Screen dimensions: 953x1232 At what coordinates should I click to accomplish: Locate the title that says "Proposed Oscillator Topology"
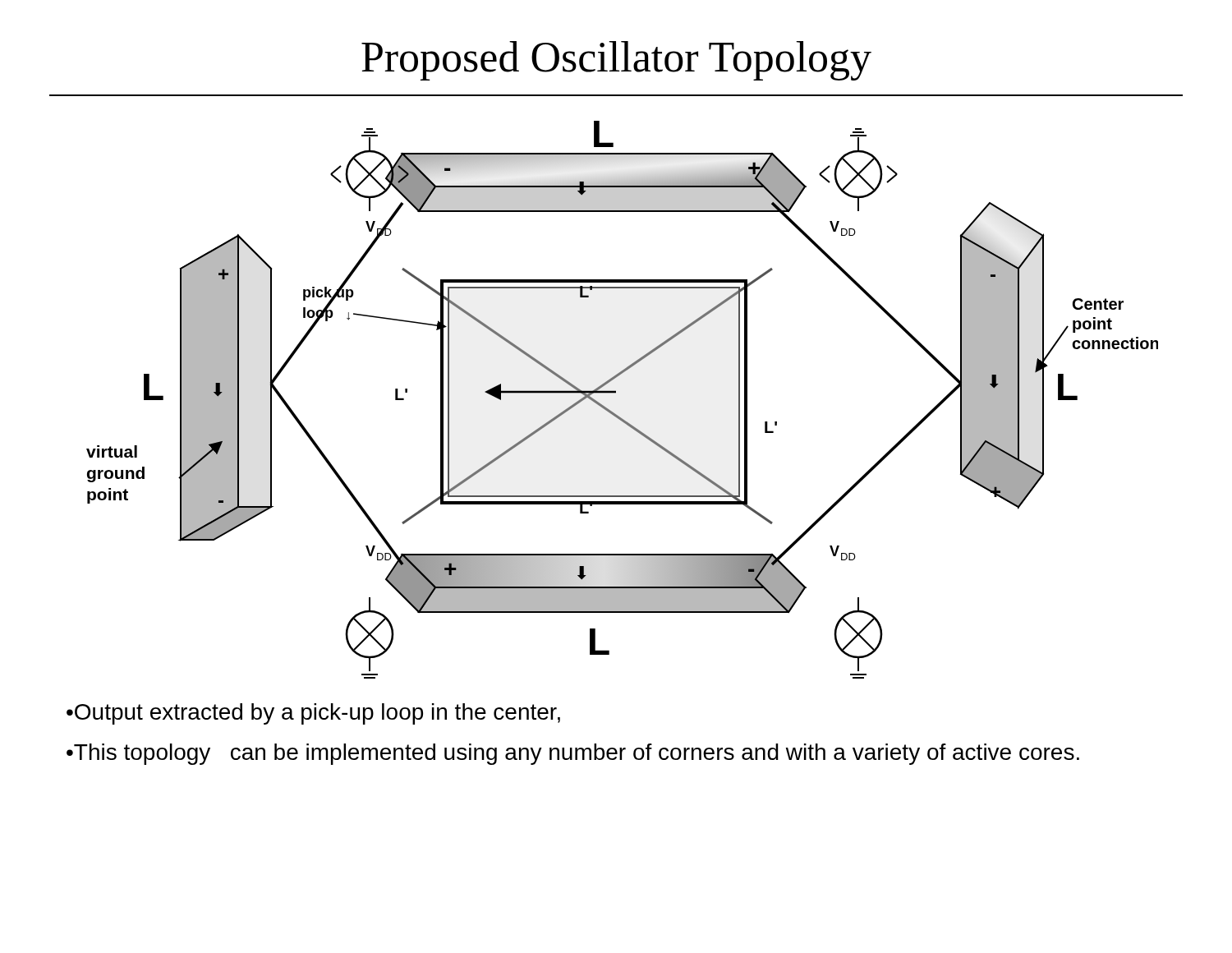click(616, 57)
